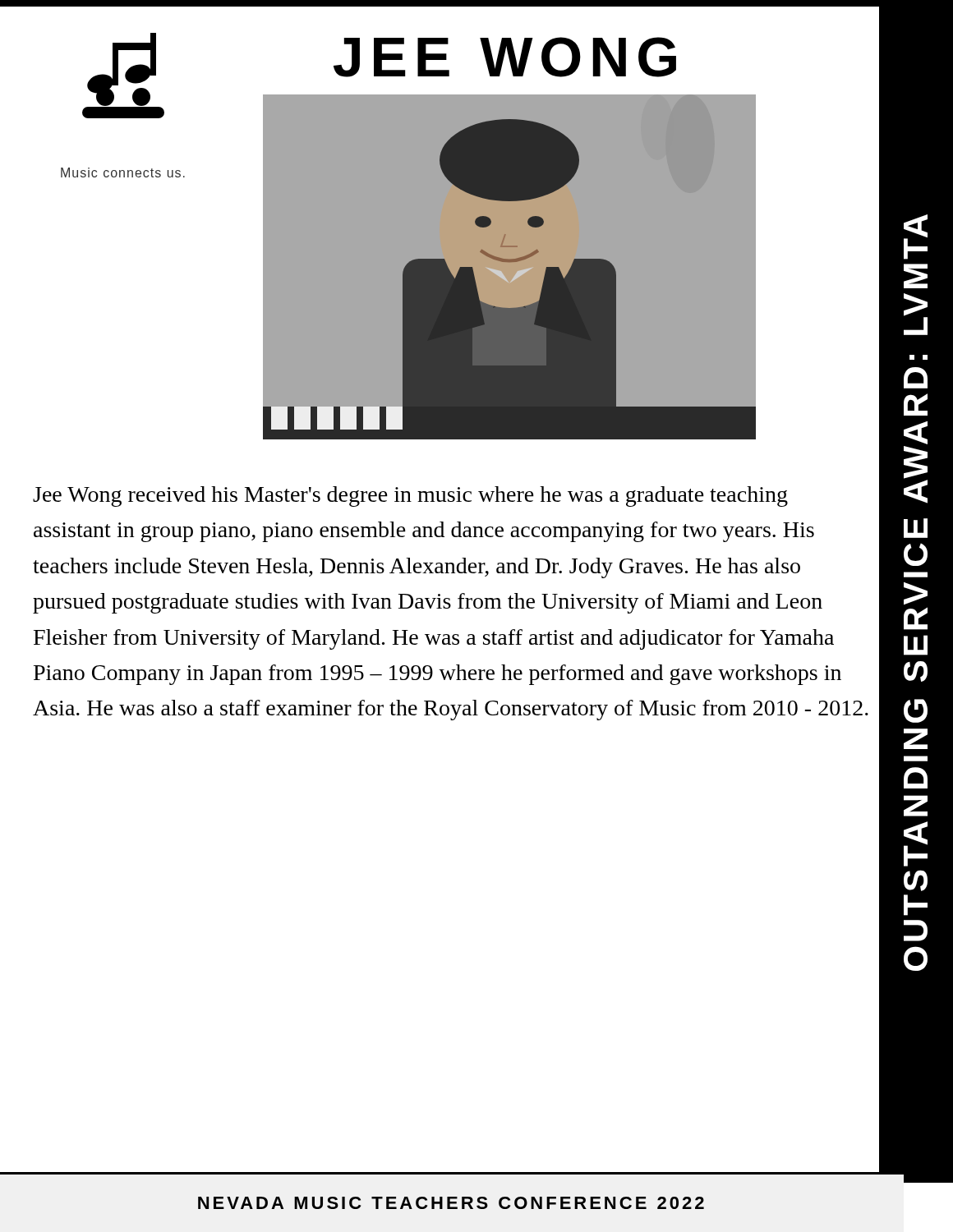Click on the logo
The image size is (953, 1232).
(x=123, y=103)
